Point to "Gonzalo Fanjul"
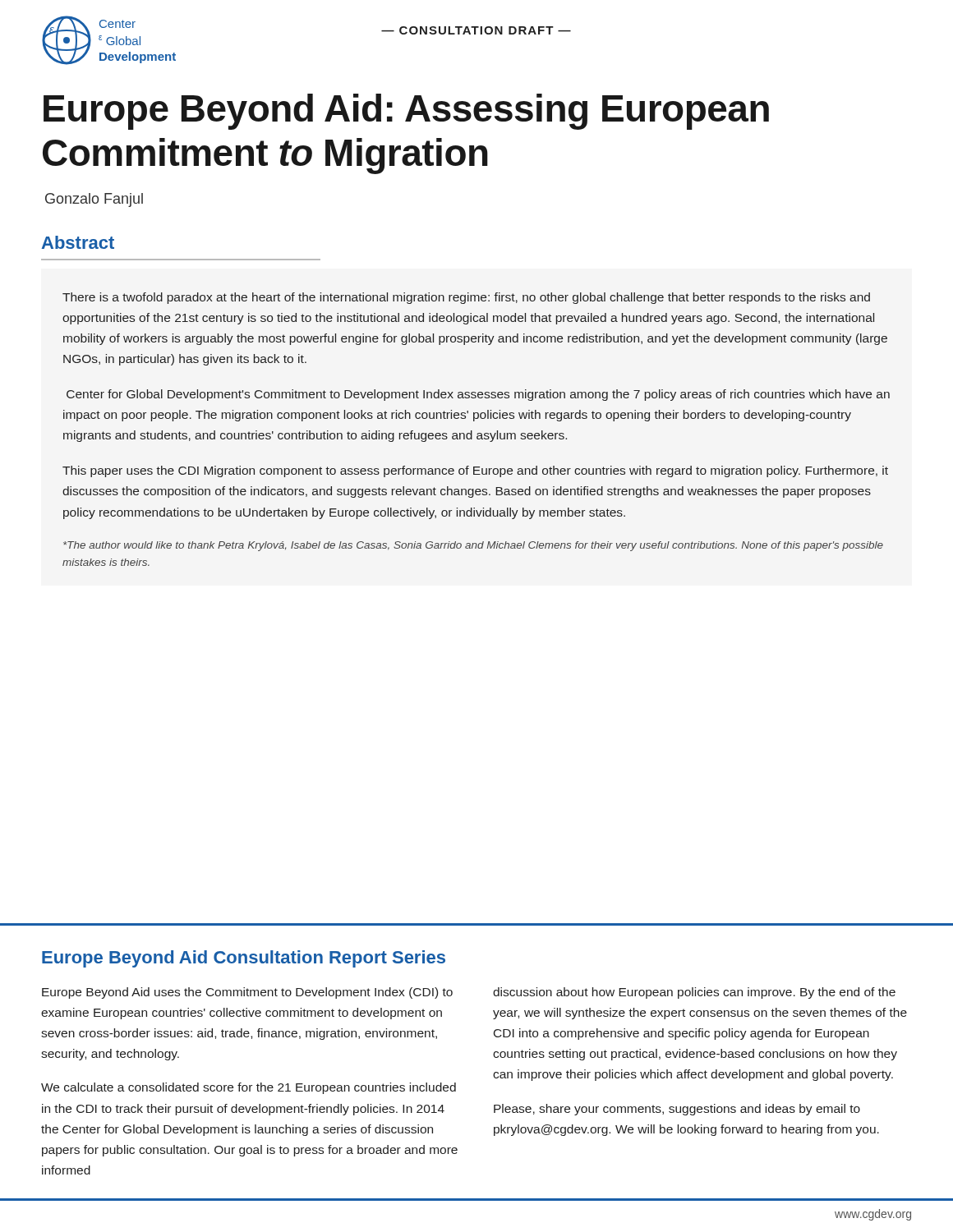Viewport: 953px width, 1232px height. coord(94,198)
